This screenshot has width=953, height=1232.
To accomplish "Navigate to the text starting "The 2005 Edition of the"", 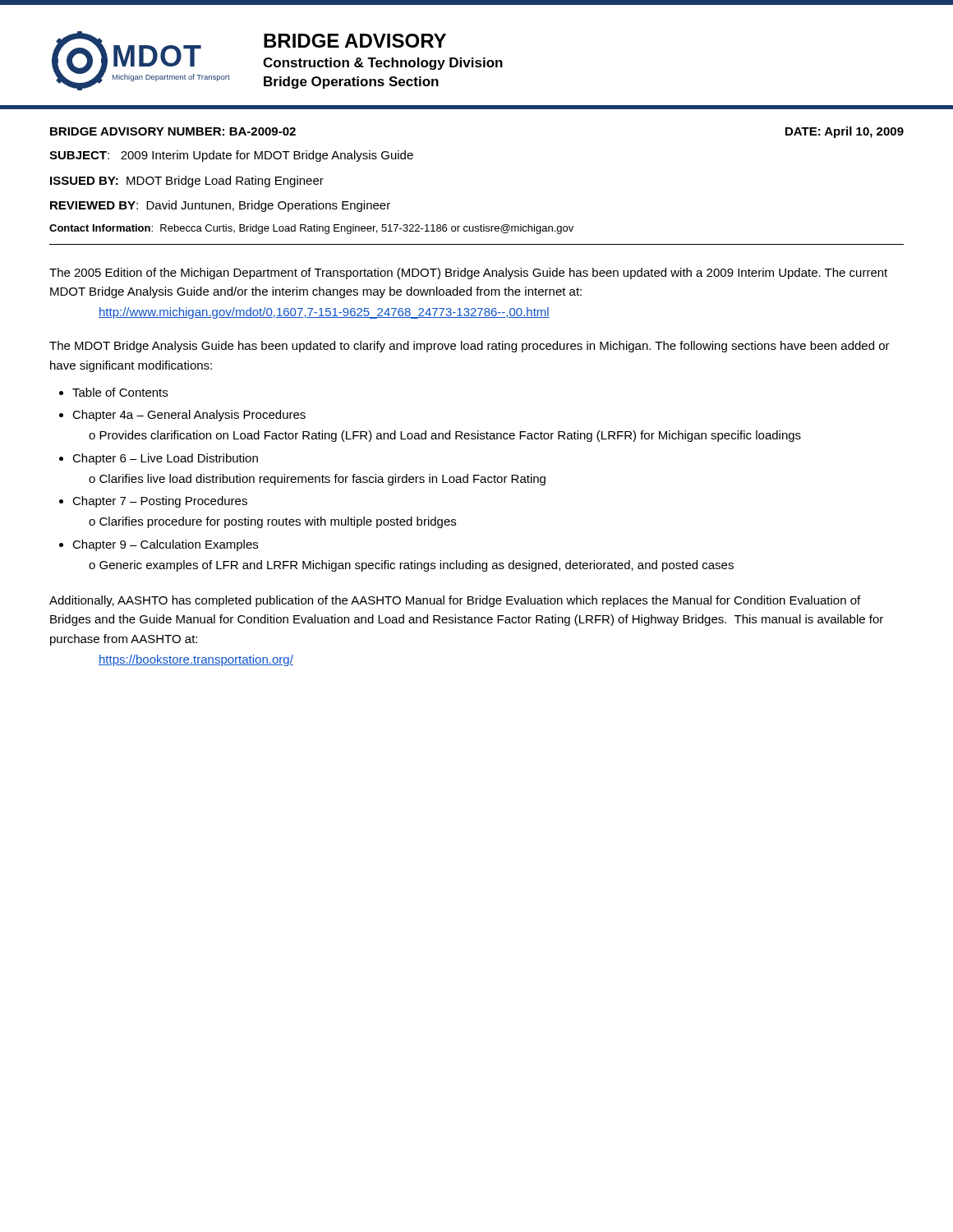I will coord(476,293).
